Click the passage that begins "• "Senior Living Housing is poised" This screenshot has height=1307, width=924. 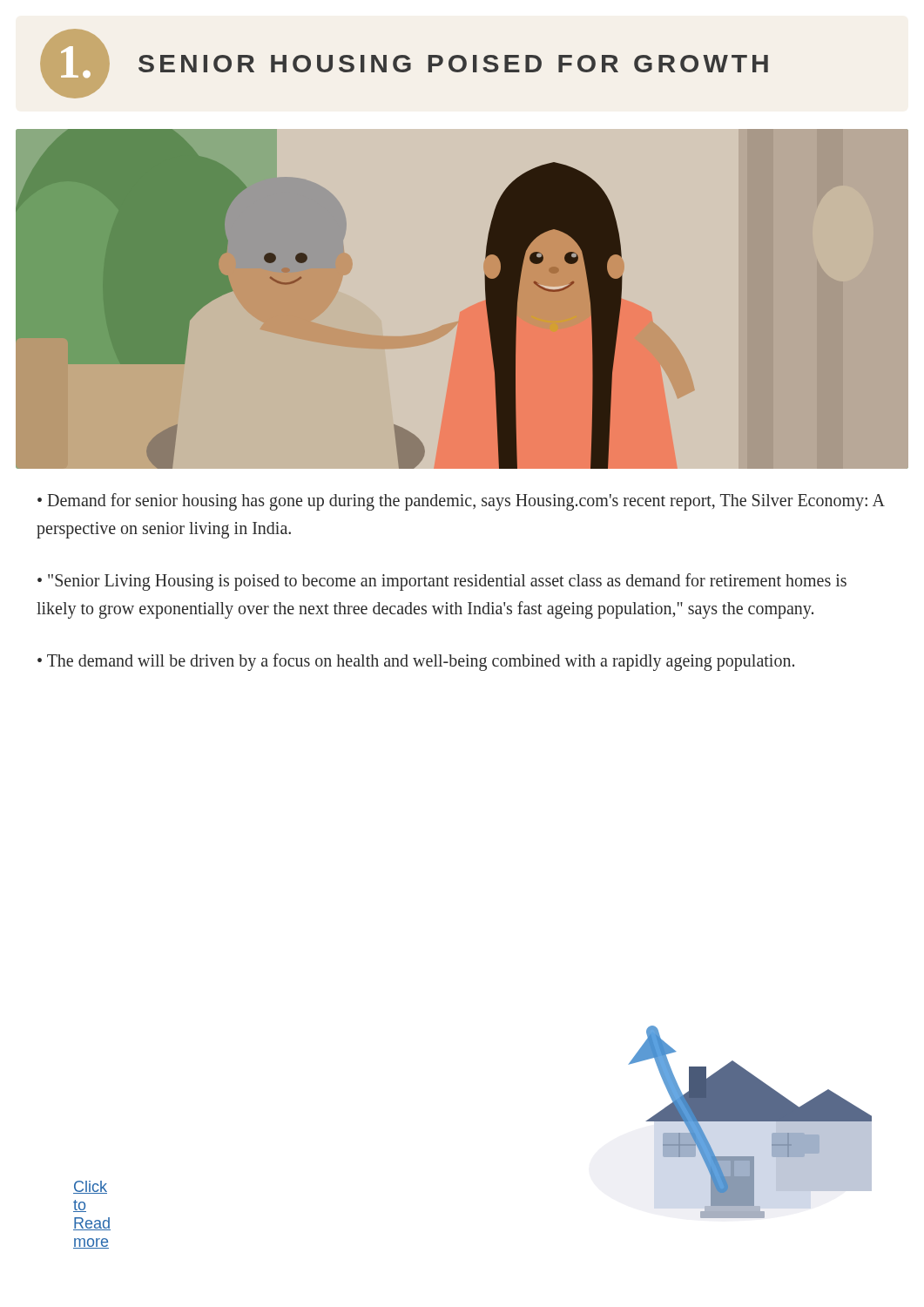(x=442, y=594)
